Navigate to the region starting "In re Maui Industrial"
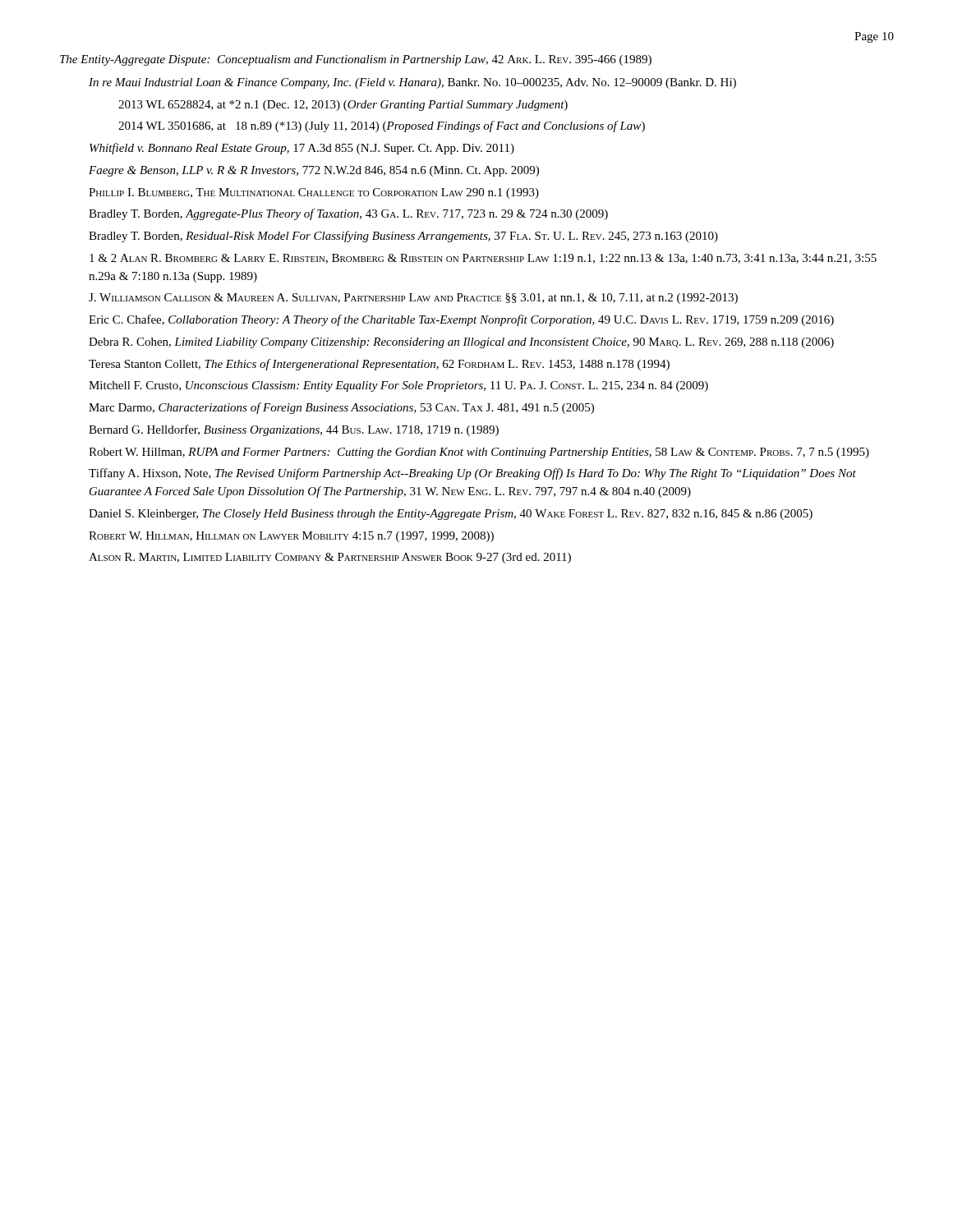 (x=413, y=82)
